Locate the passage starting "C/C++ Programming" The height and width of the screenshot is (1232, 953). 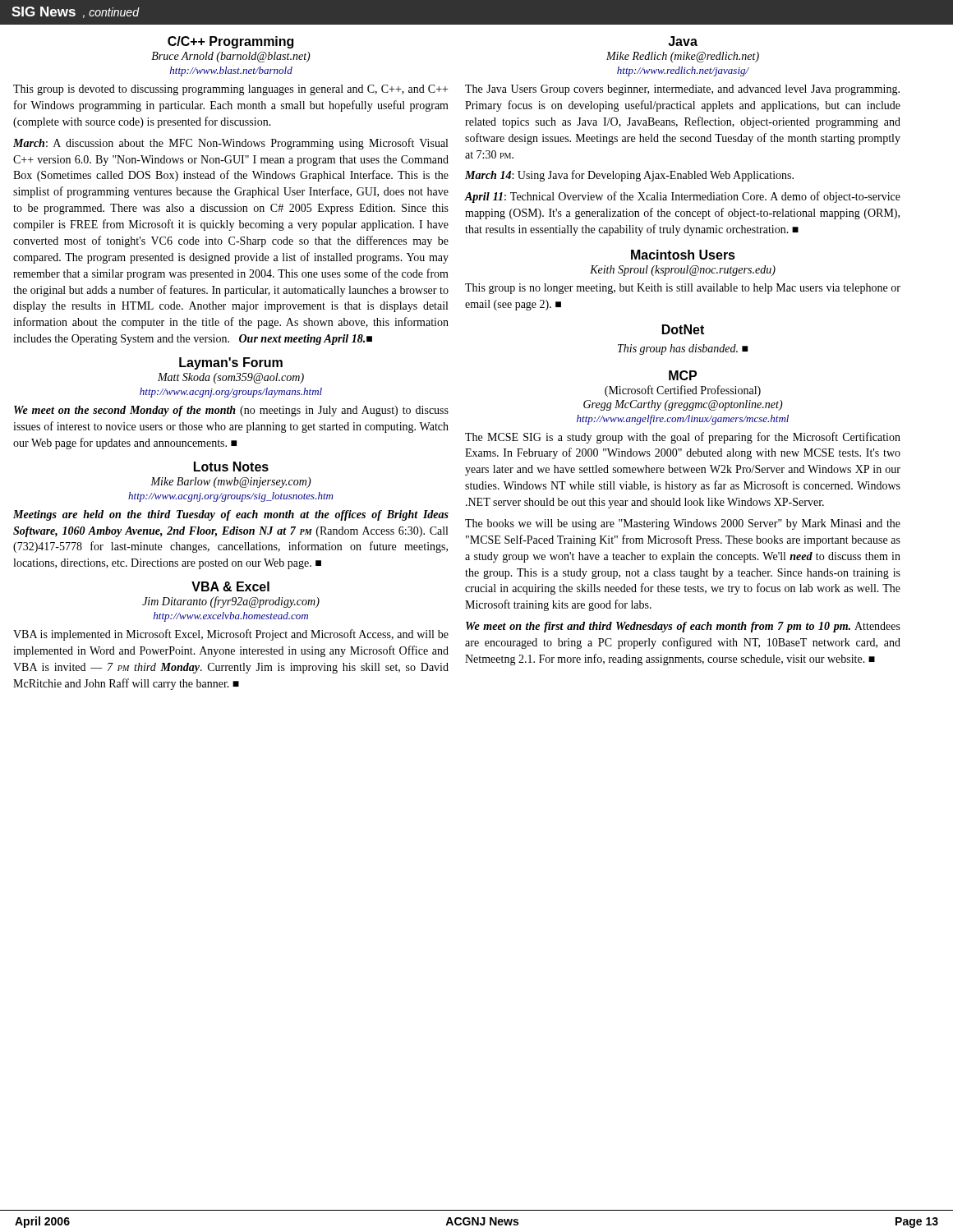[x=231, y=41]
